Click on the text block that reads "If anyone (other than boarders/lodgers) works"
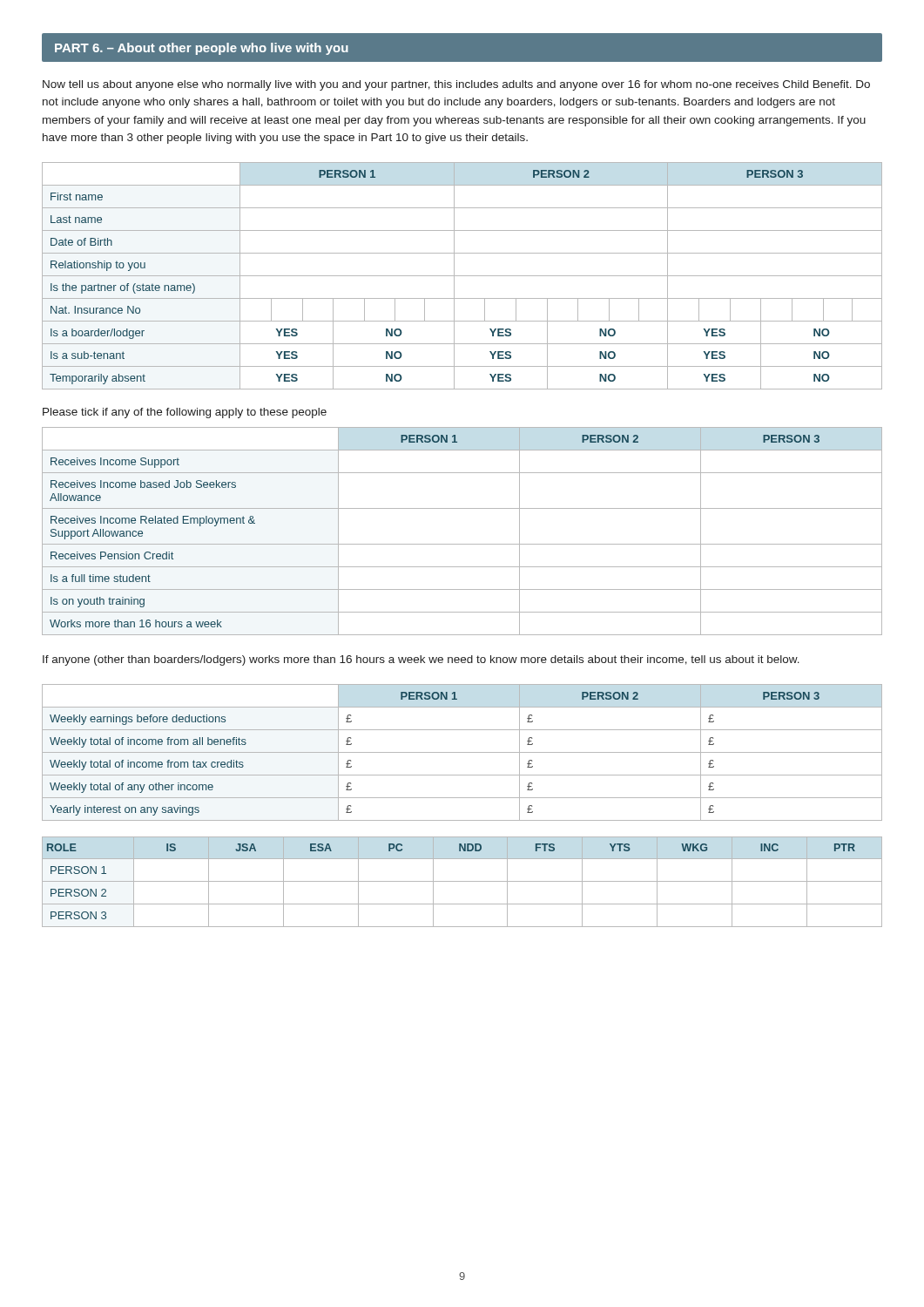924x1307 pixels. [x=421, y=659]
